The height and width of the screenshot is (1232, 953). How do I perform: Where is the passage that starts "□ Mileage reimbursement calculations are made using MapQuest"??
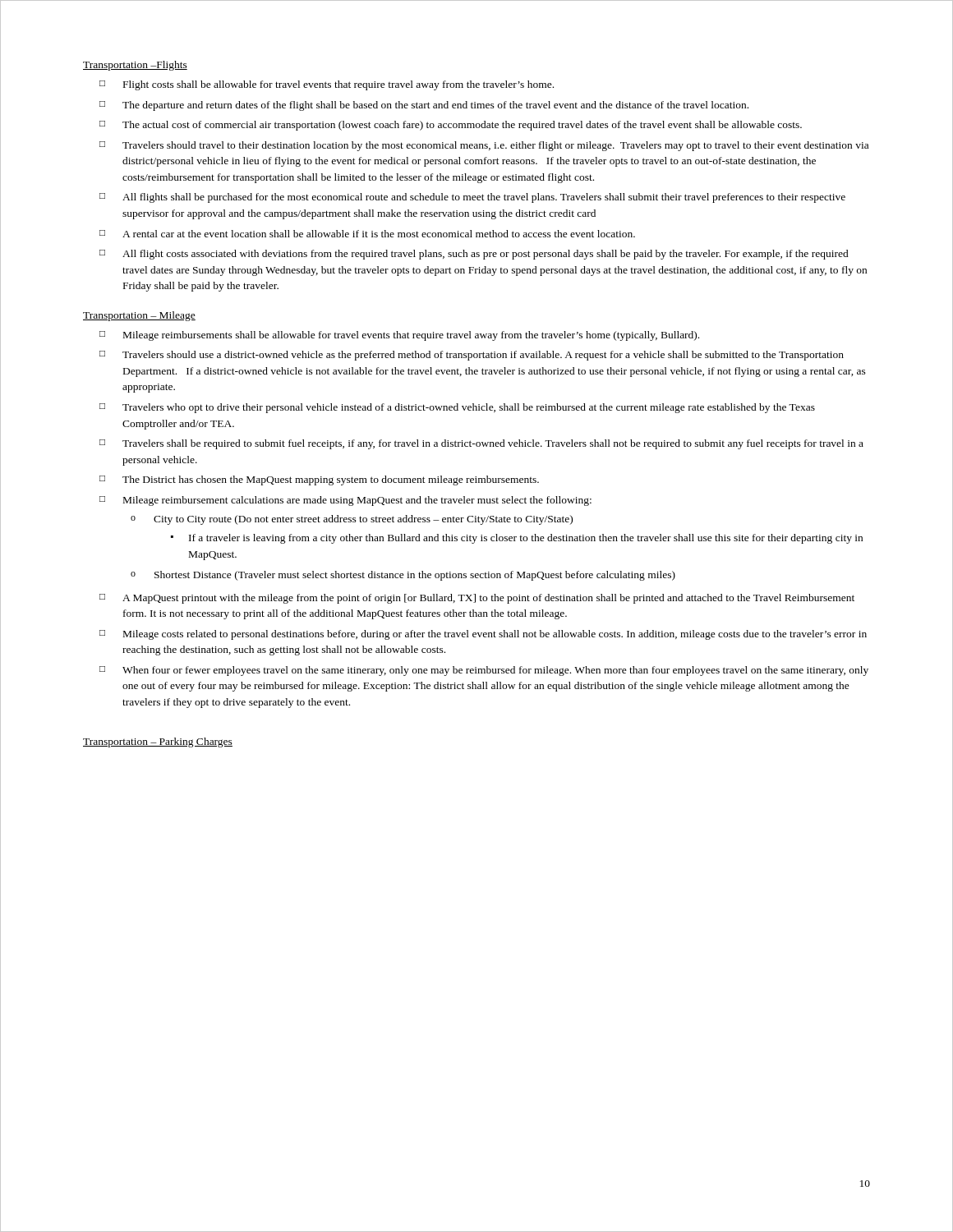485,539
